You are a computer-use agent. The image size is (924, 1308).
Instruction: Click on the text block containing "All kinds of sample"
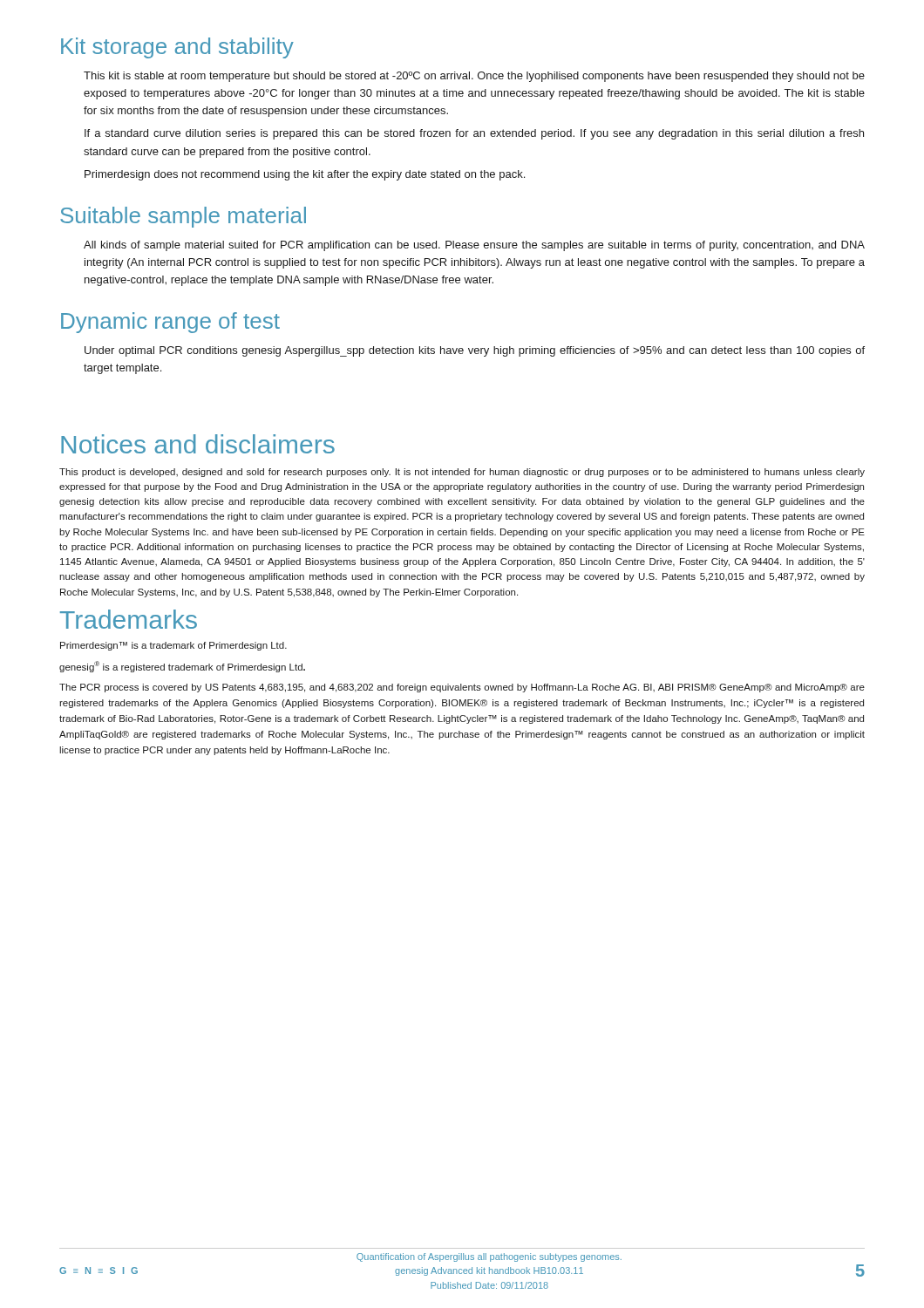(474, 263)
